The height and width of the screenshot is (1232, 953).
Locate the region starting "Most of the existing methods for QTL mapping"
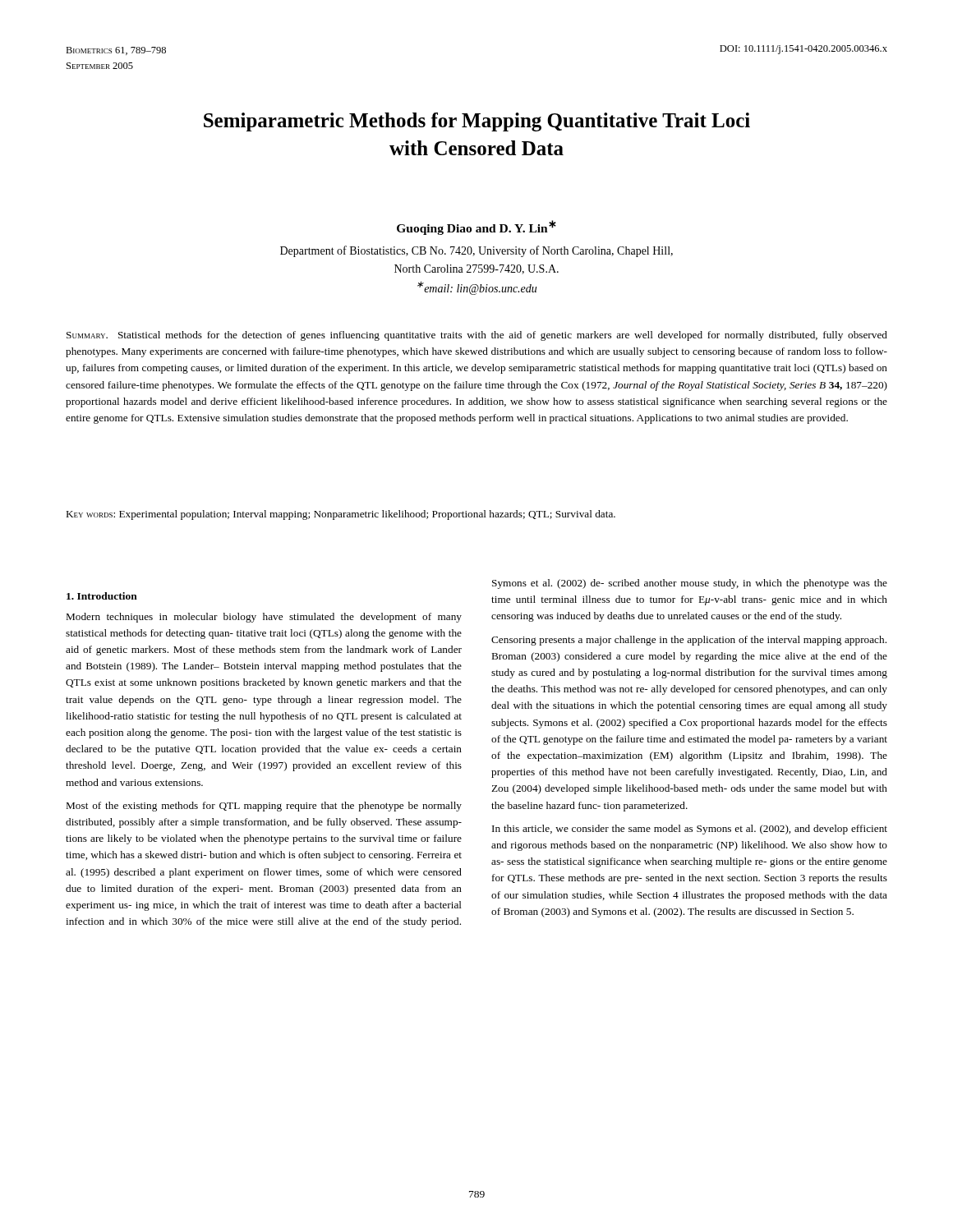coord(690,584)
